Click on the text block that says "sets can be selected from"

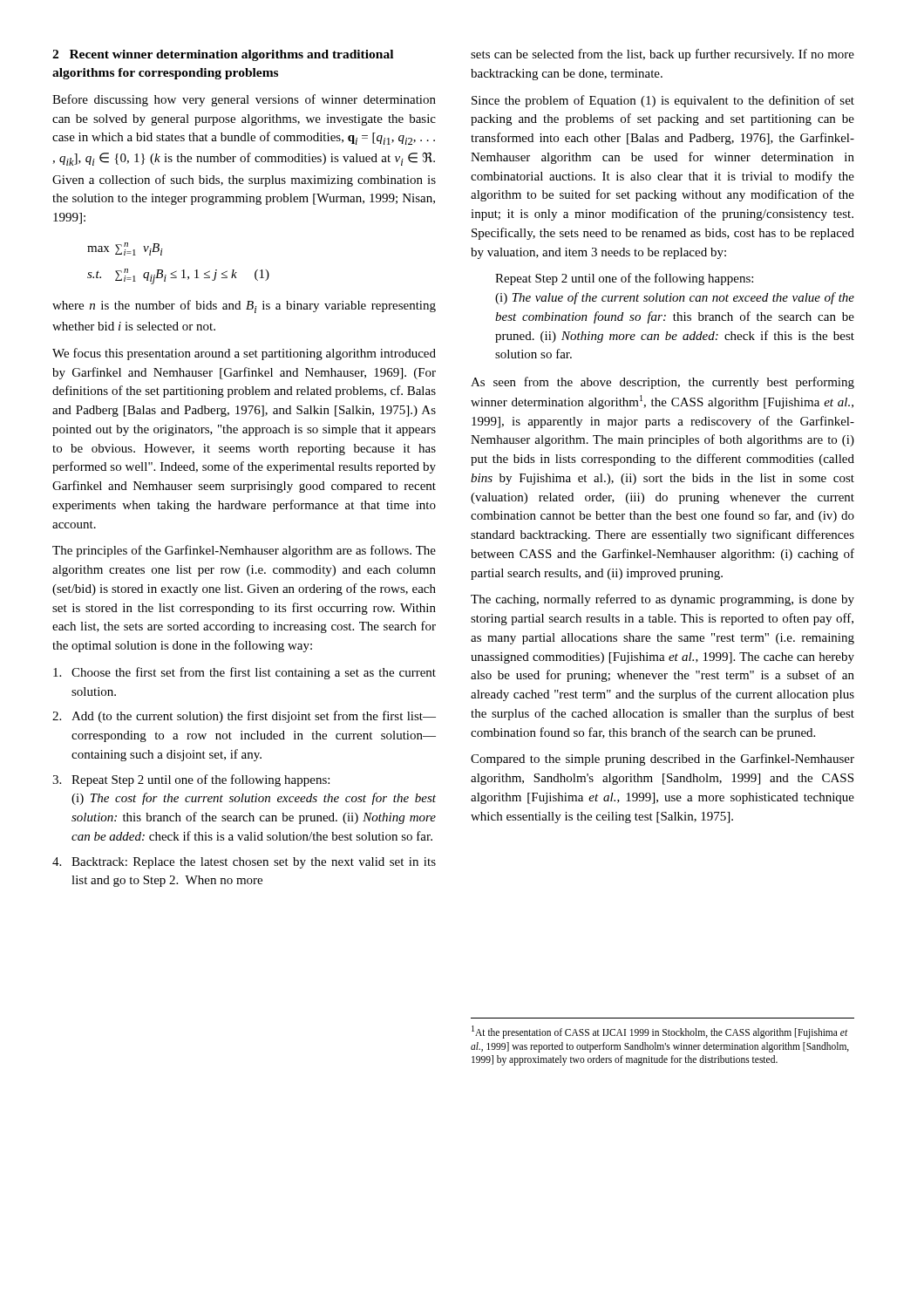pyautogui.click(x=662, y=154)
